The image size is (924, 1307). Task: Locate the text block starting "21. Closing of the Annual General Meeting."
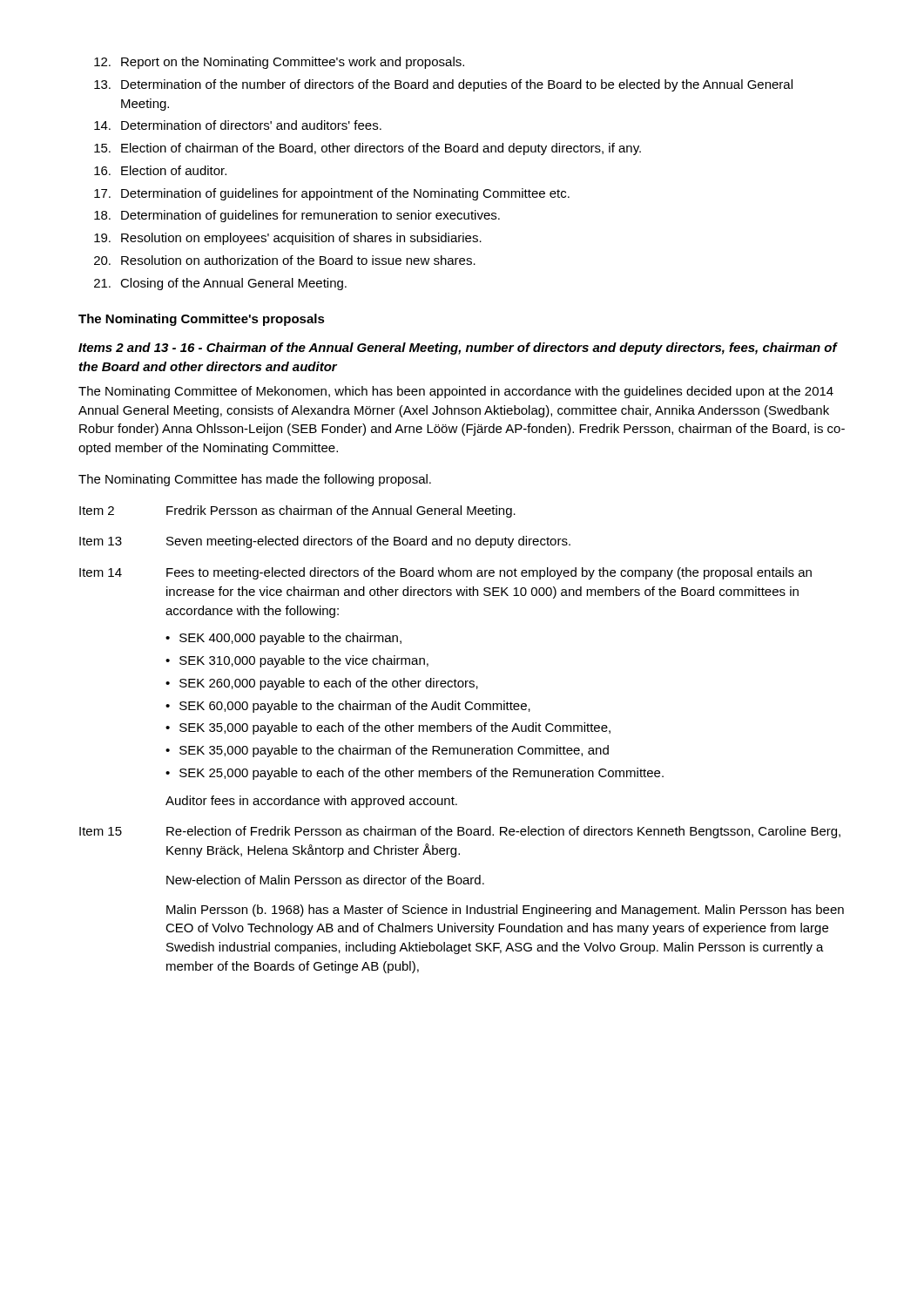coord(220,284)
